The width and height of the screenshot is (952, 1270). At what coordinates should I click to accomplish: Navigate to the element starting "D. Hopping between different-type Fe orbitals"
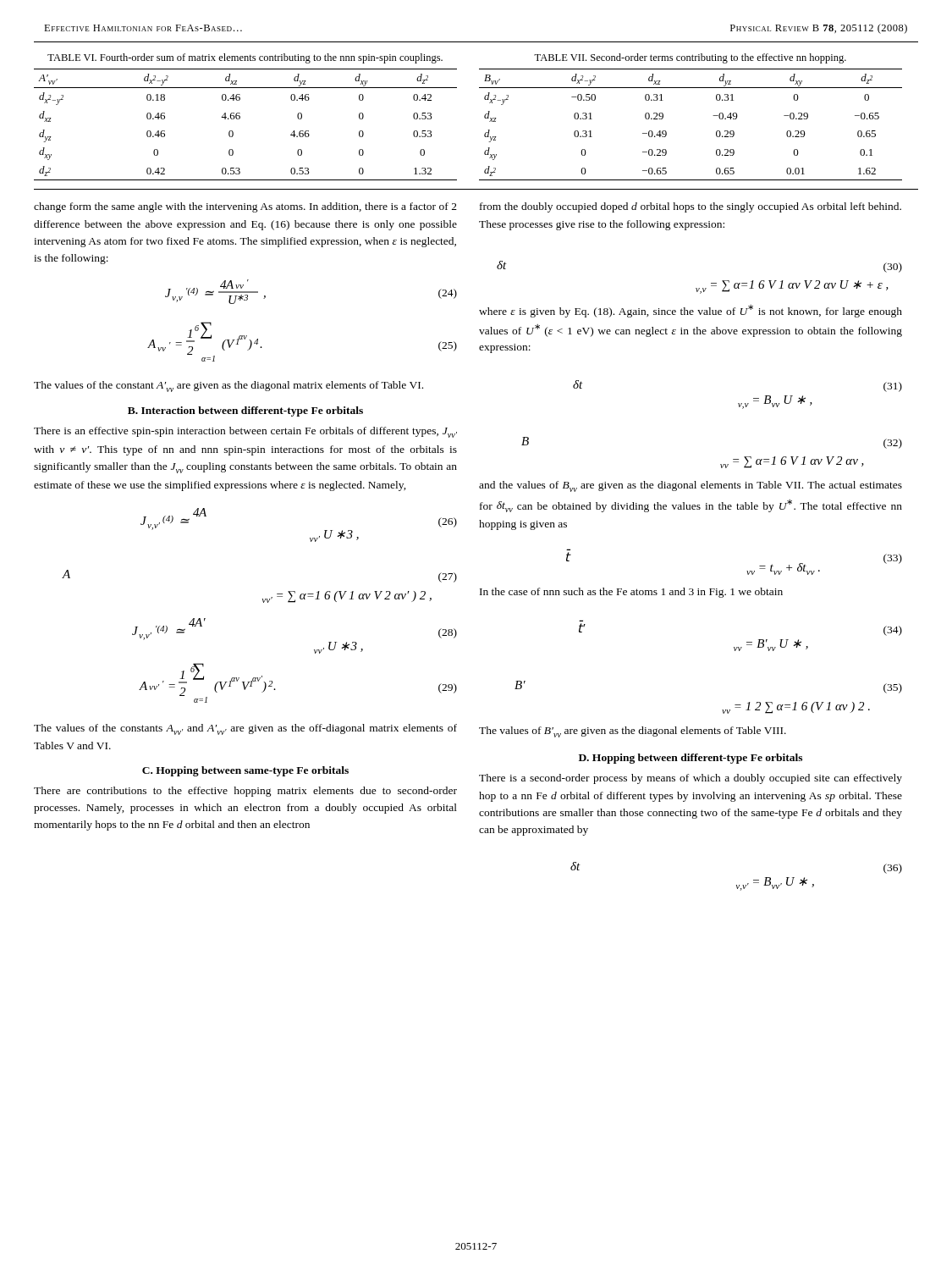point(690,758)
